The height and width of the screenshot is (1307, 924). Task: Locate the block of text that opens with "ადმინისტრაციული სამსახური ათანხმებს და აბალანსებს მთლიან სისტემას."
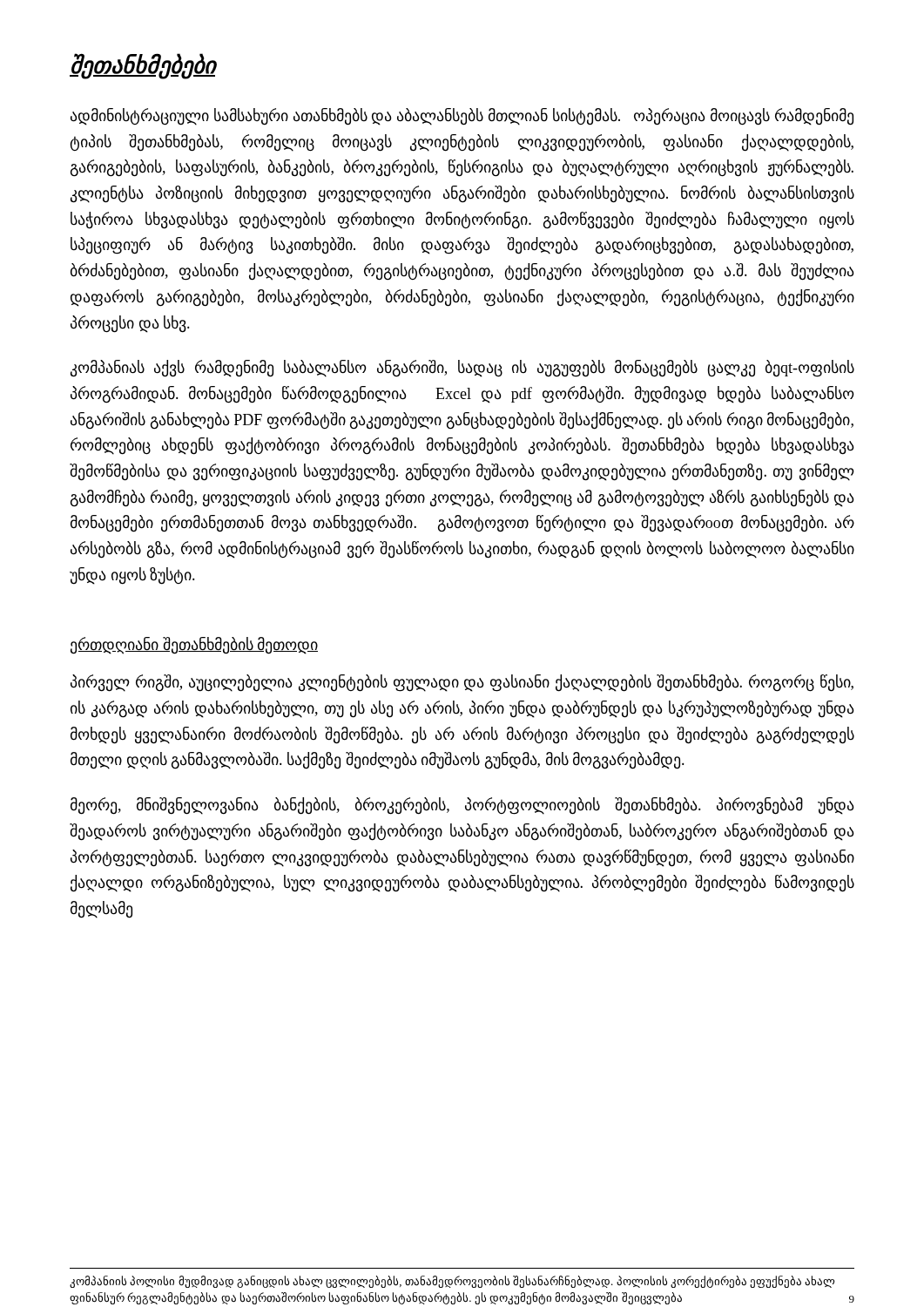(x=462, y=219)
